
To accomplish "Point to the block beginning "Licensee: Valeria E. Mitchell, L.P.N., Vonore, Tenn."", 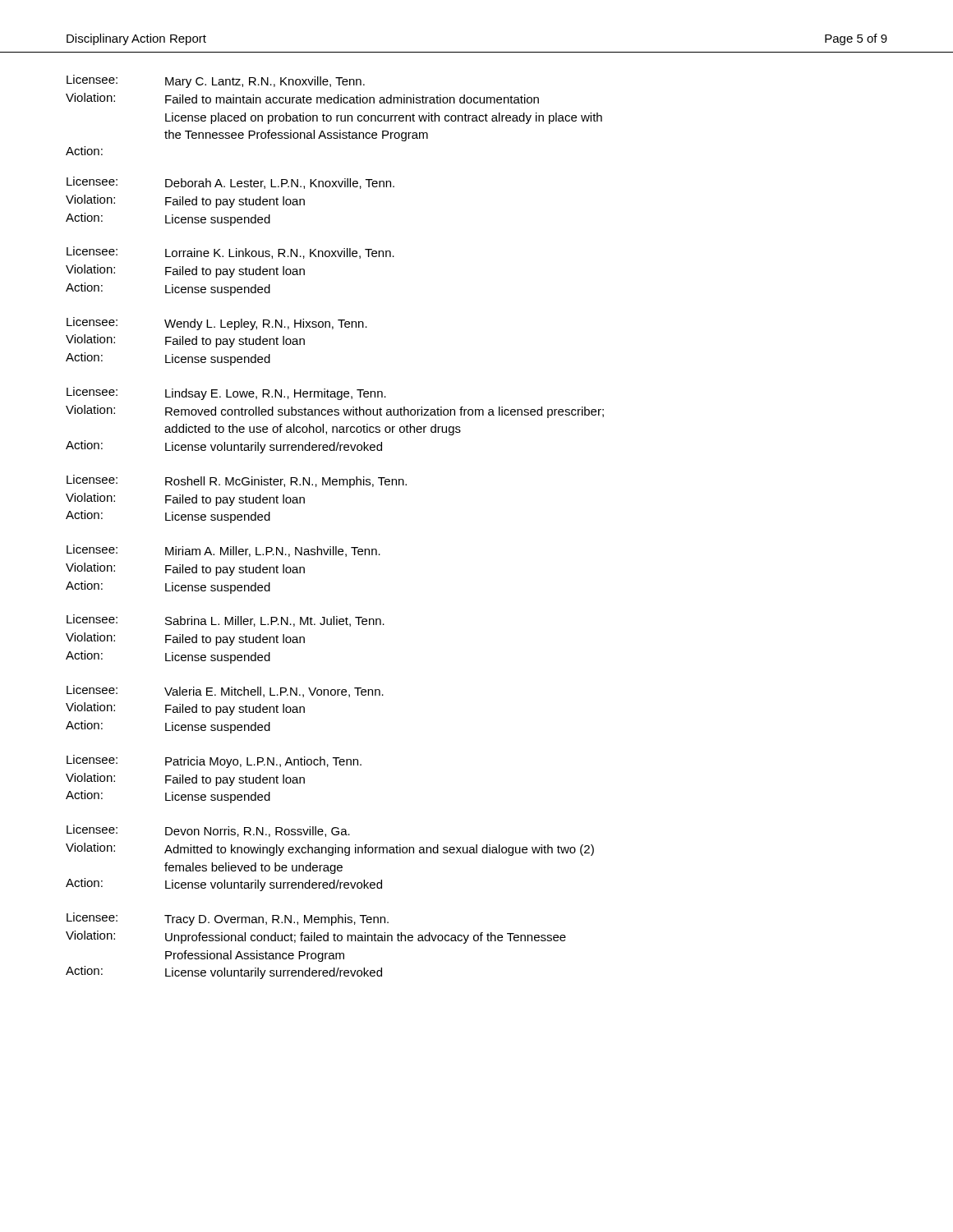I will tap(225, 691).
